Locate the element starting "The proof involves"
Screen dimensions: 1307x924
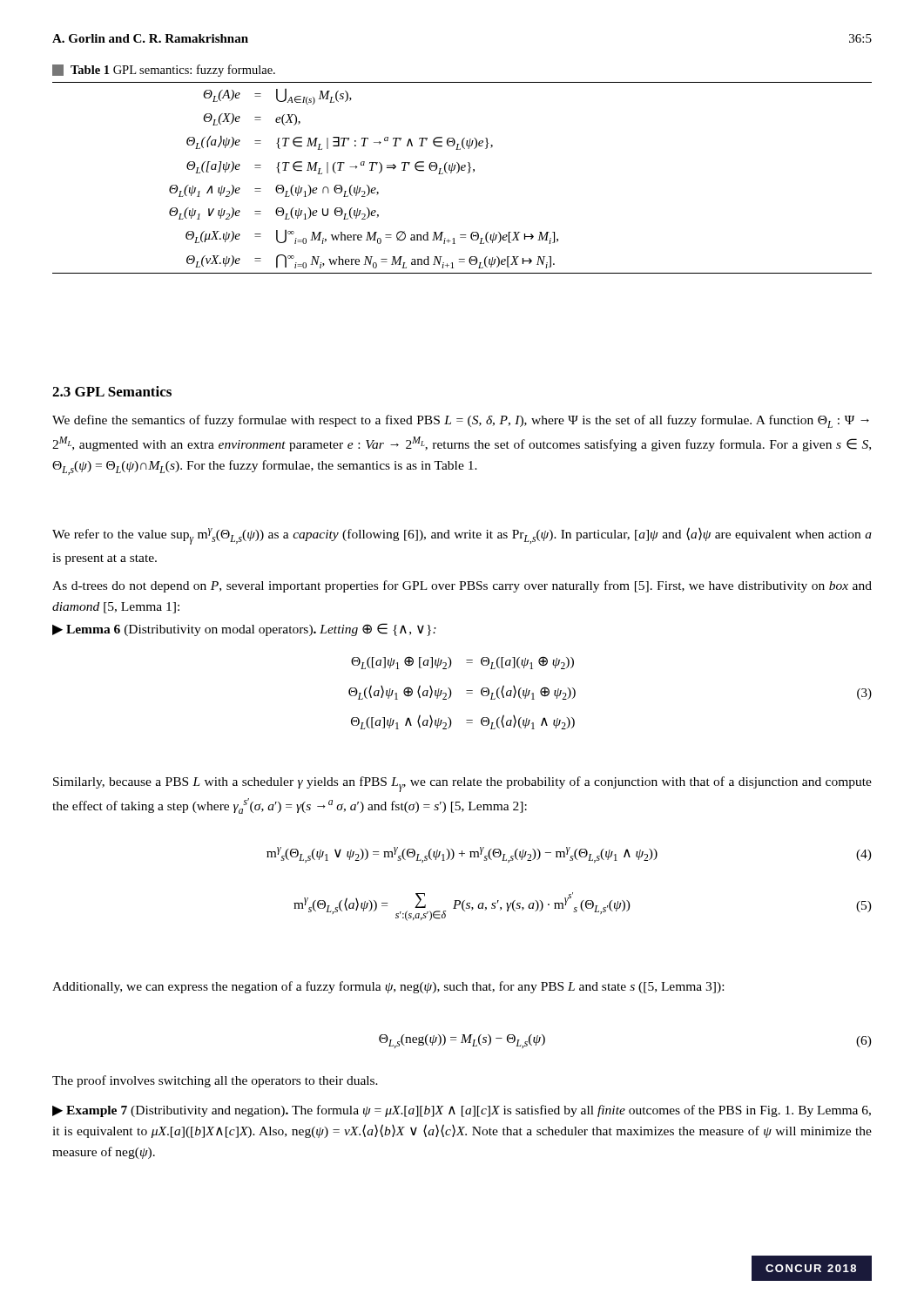coord(215,1080)
